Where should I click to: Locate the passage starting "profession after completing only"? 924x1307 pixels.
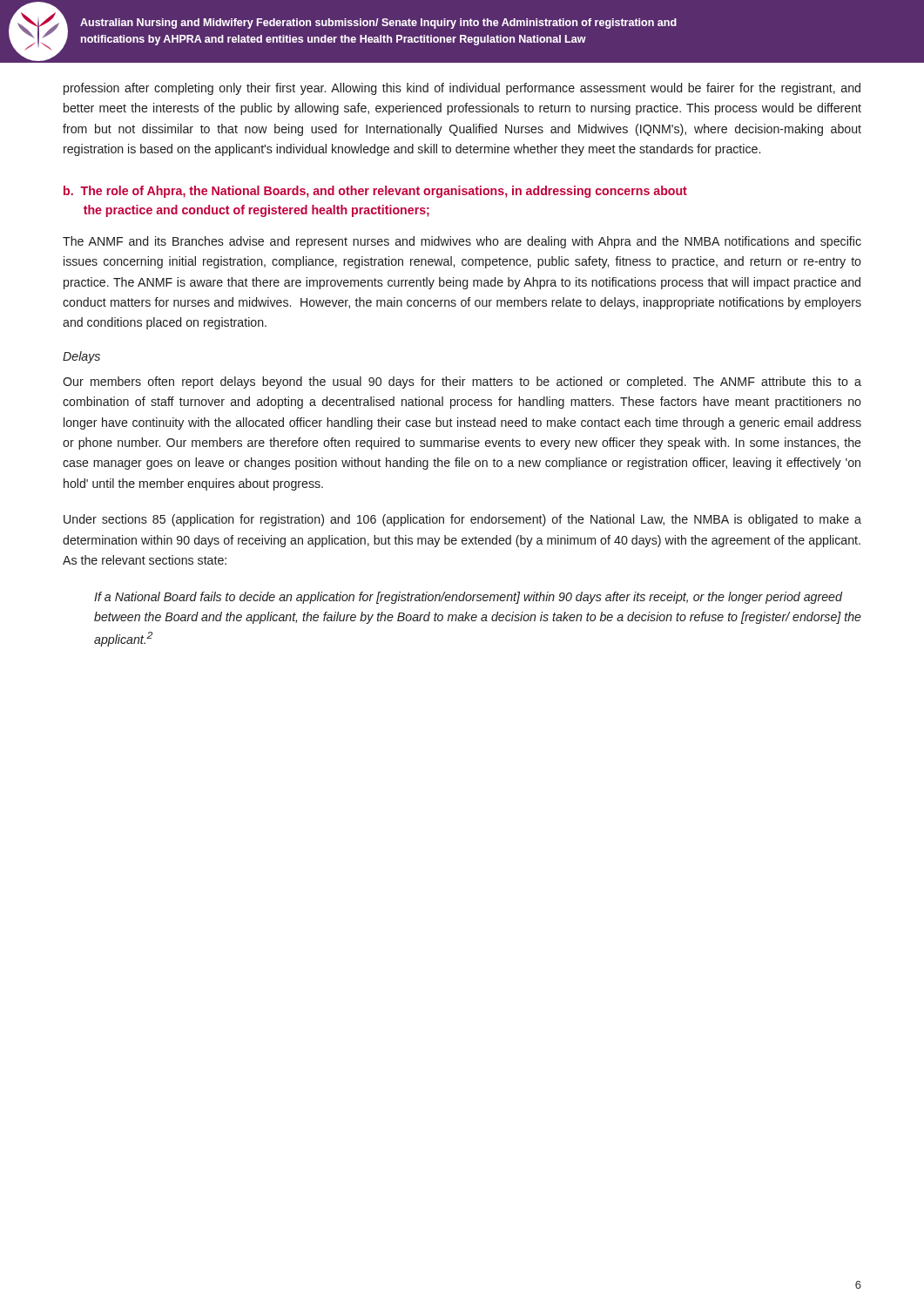click(x=462, y=119)
